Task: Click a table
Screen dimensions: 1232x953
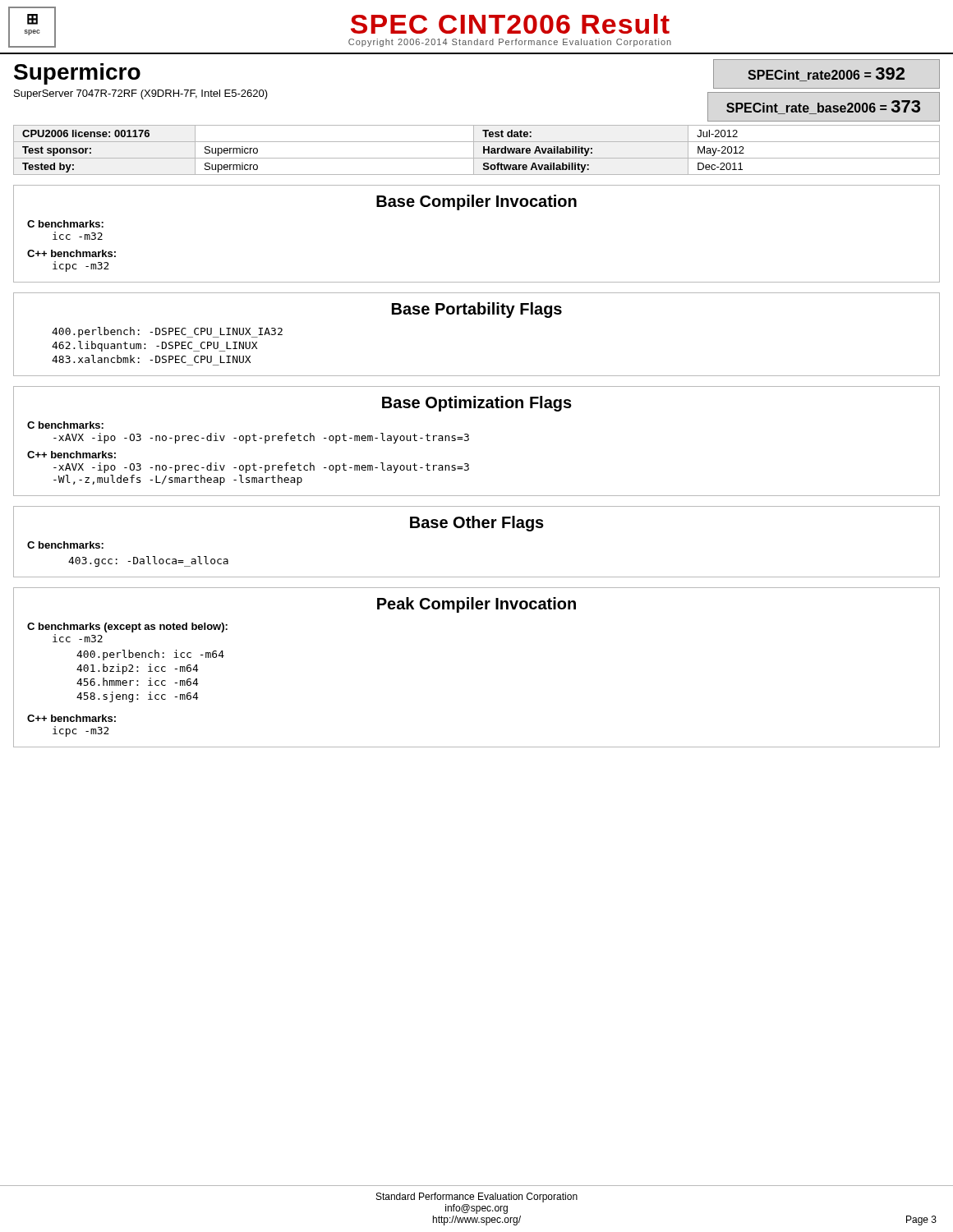Action: [476, 150]
